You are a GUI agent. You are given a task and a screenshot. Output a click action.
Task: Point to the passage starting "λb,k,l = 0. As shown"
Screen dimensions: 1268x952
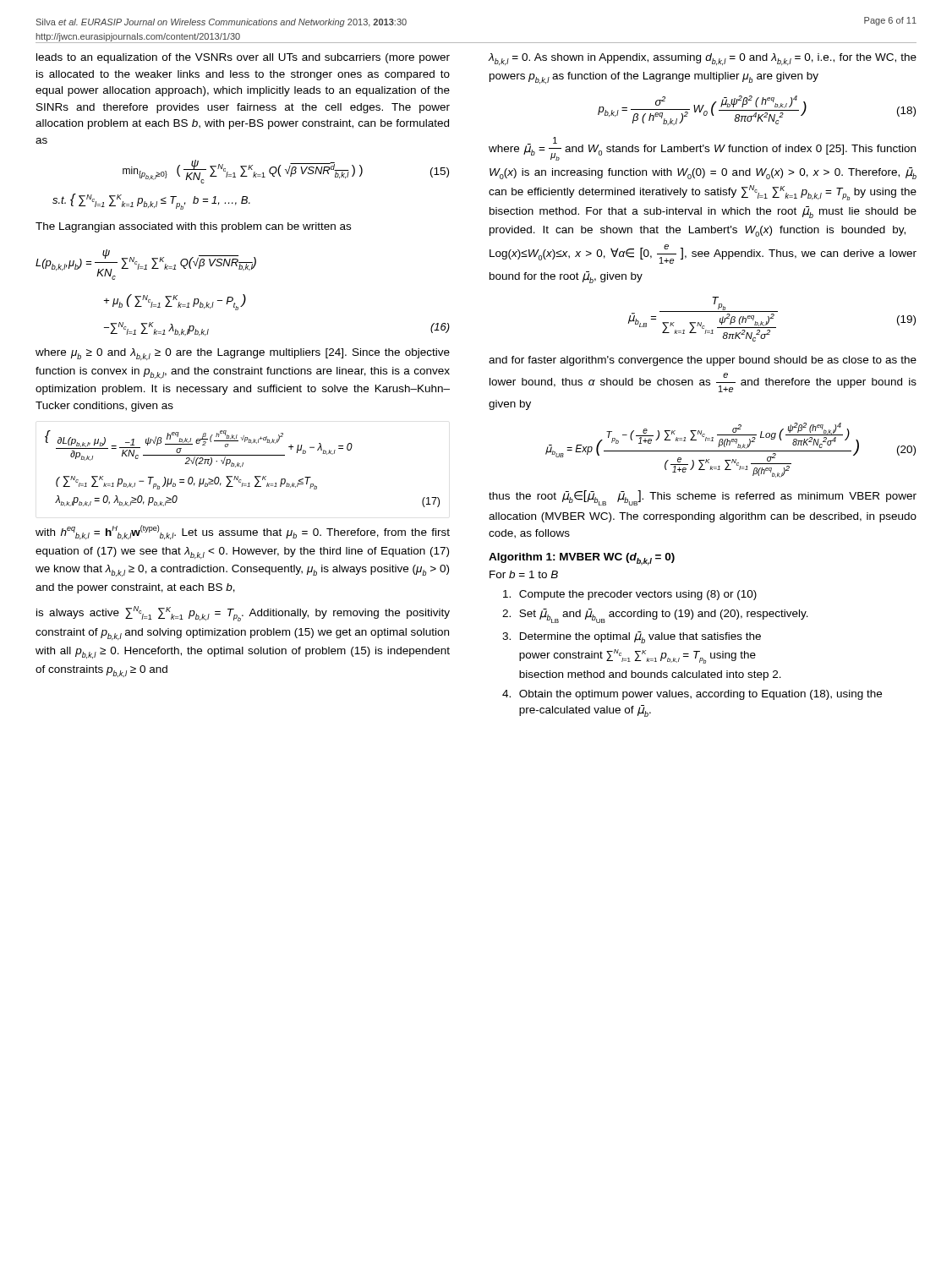[703, 67]
